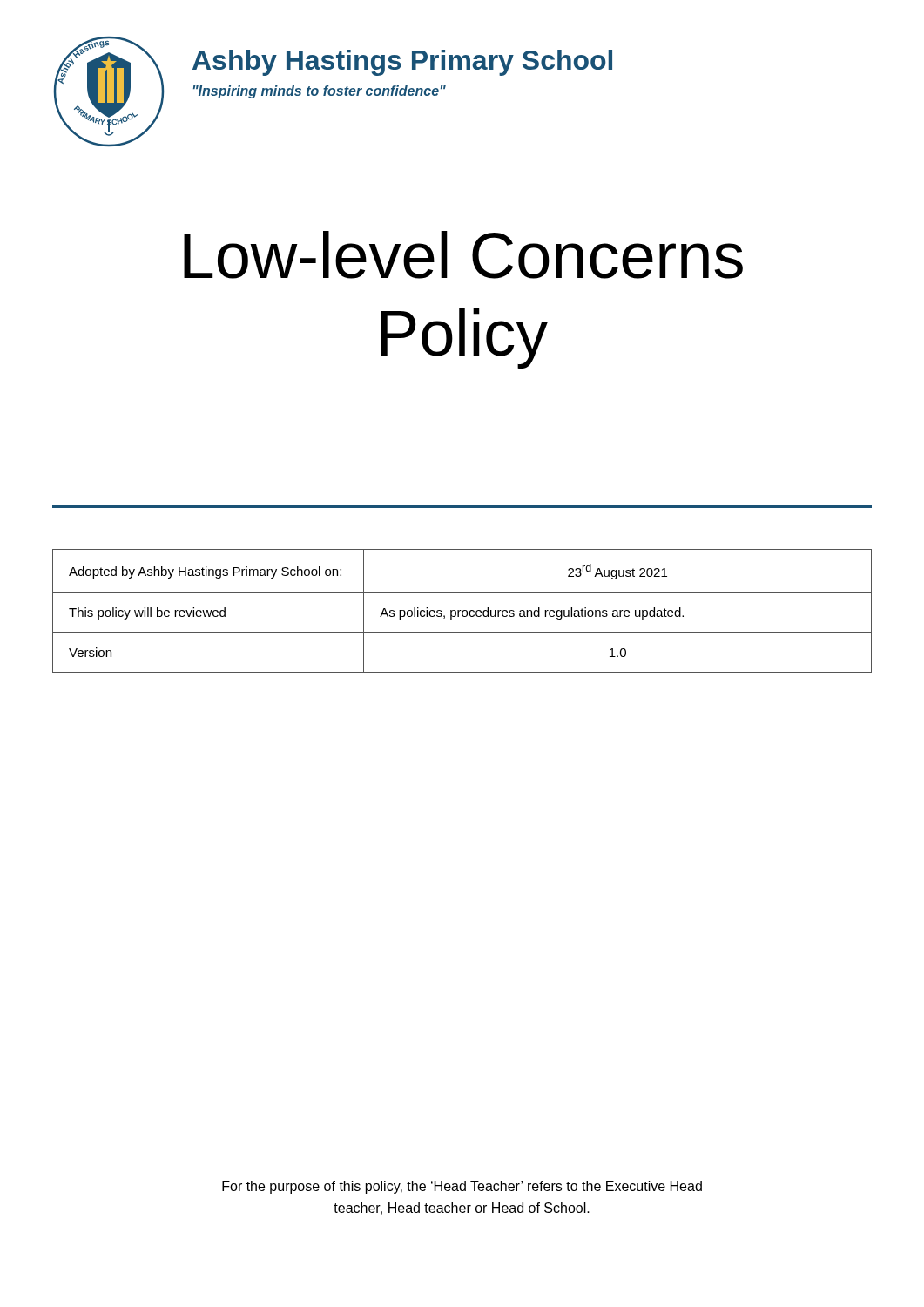Select the logo
924x1307 pixels.
pos(113,93)
